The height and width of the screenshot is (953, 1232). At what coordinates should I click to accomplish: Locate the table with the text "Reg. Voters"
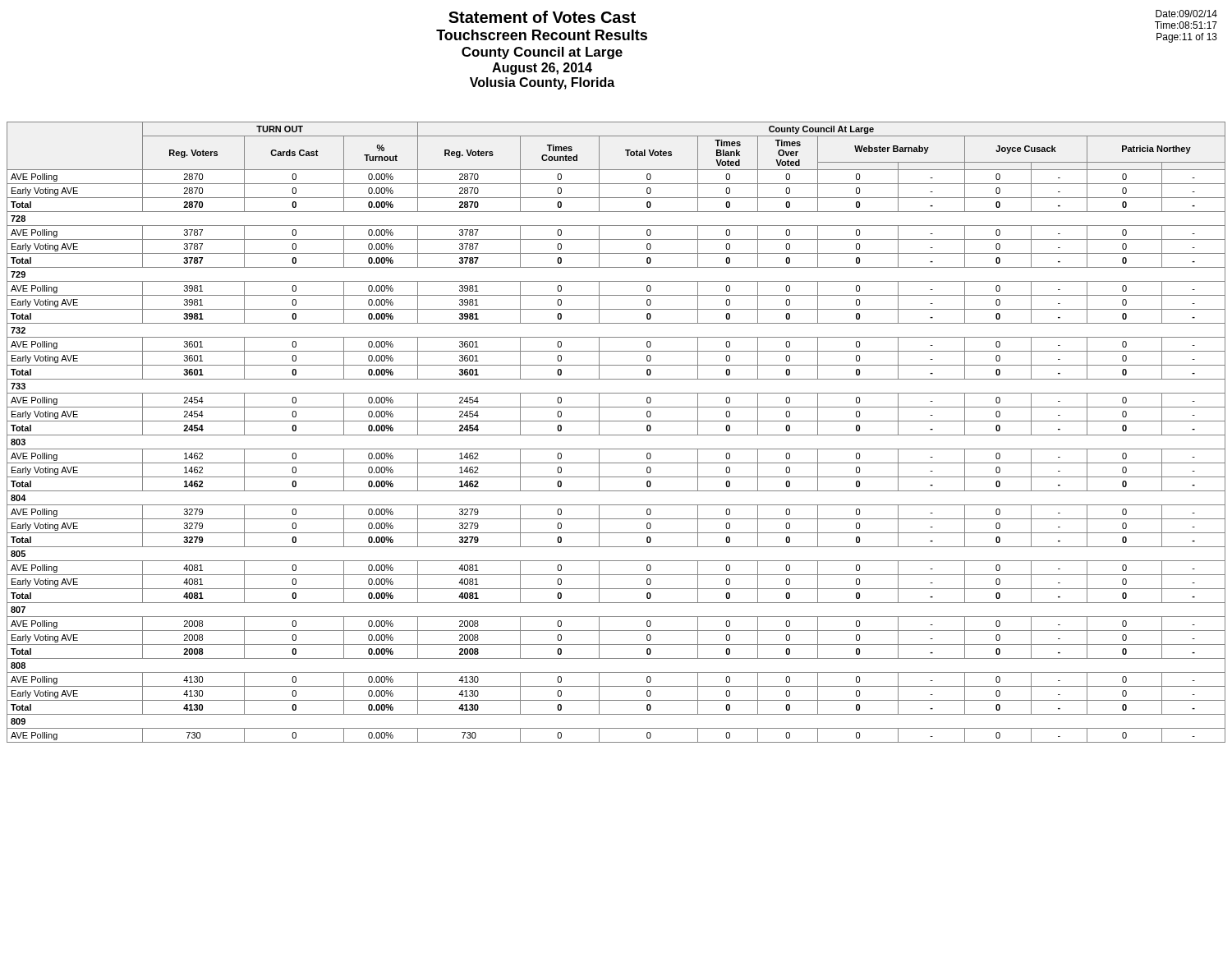616,534
